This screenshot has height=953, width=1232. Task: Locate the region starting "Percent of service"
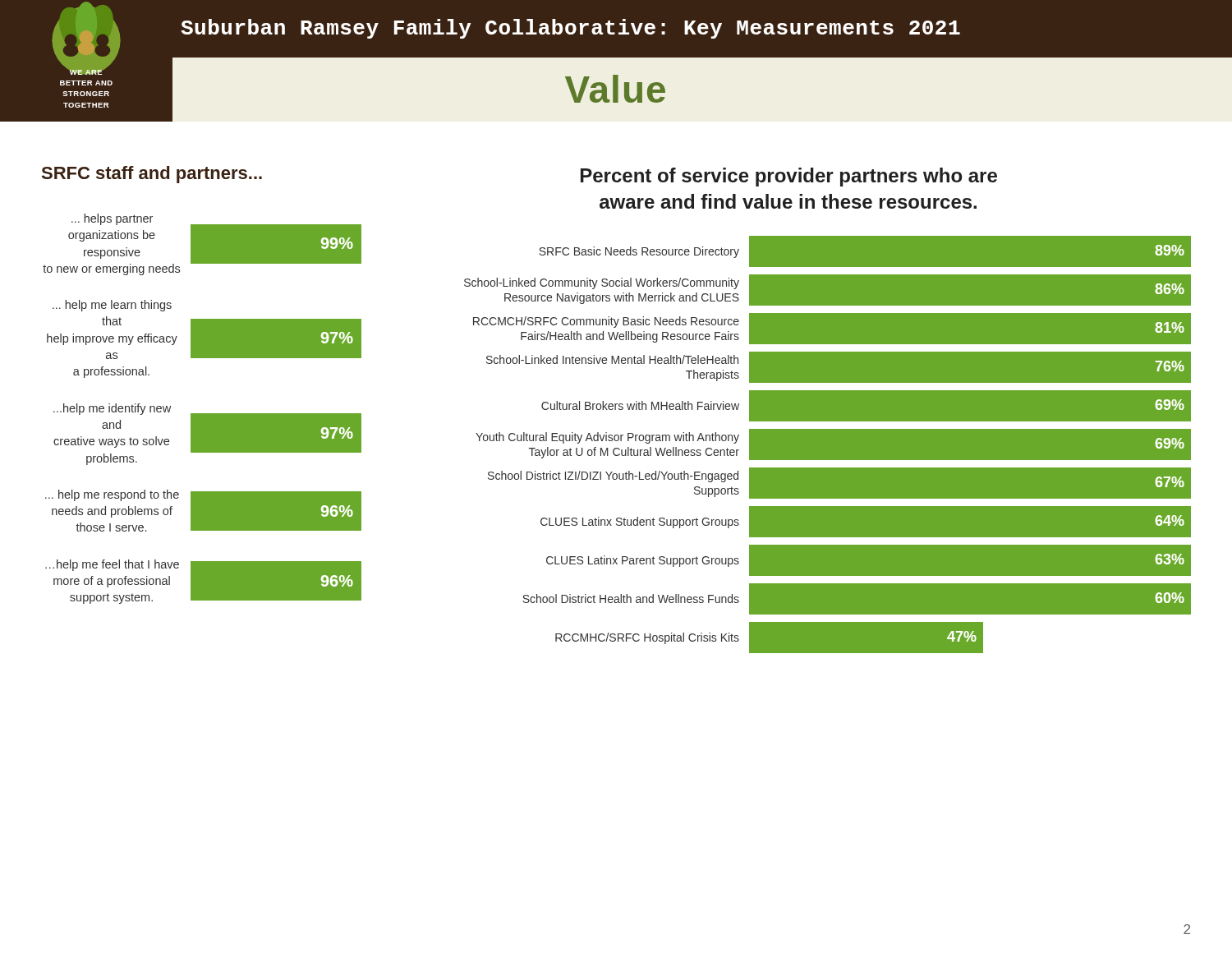coord(788,189)
